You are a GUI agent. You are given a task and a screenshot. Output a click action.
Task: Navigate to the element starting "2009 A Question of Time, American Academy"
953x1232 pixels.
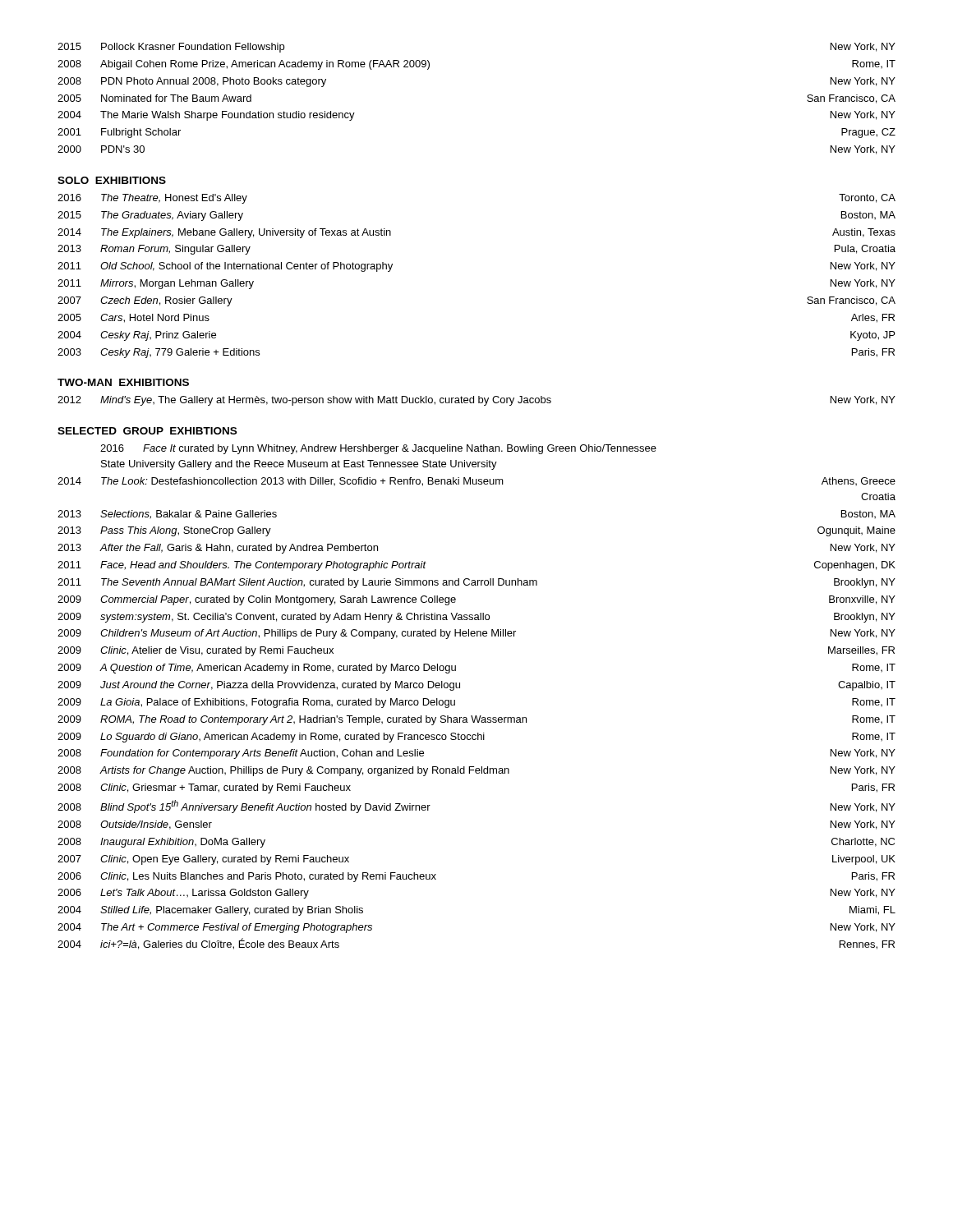(64, 667)
